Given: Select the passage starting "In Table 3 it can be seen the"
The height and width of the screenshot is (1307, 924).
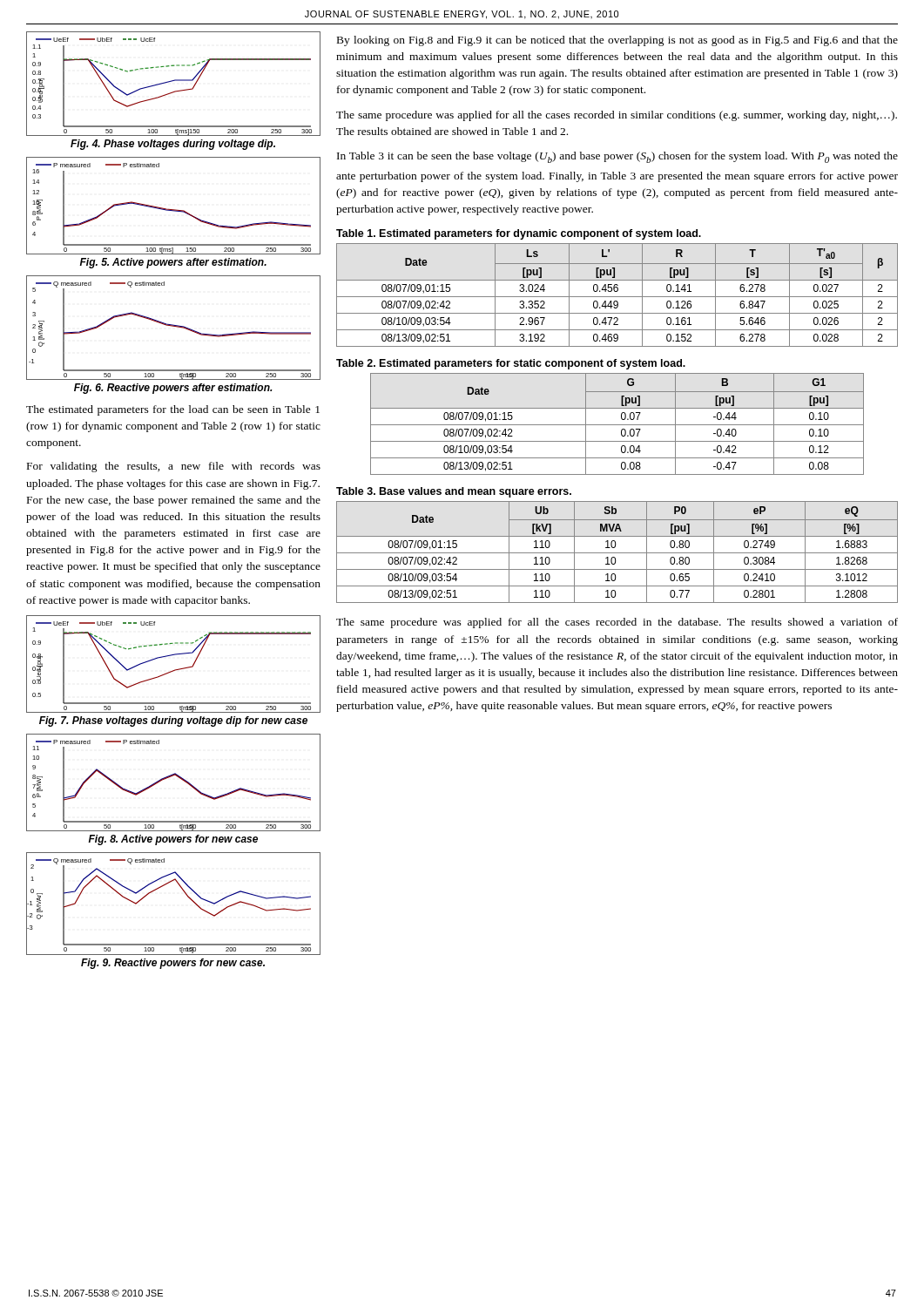Looking at the screenshot, I should (617, 182).
